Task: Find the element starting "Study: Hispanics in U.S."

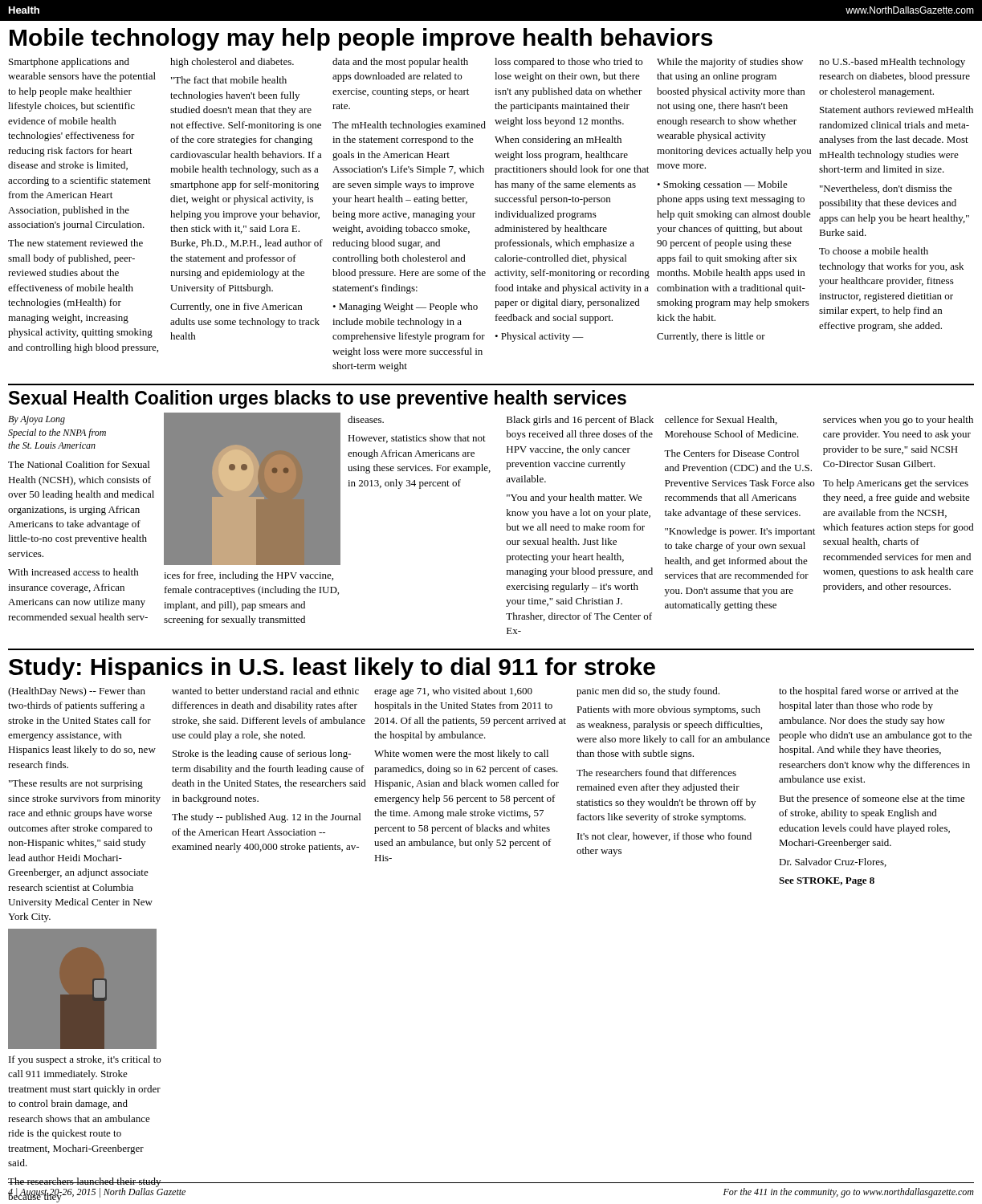Action: tap(332, 666)
